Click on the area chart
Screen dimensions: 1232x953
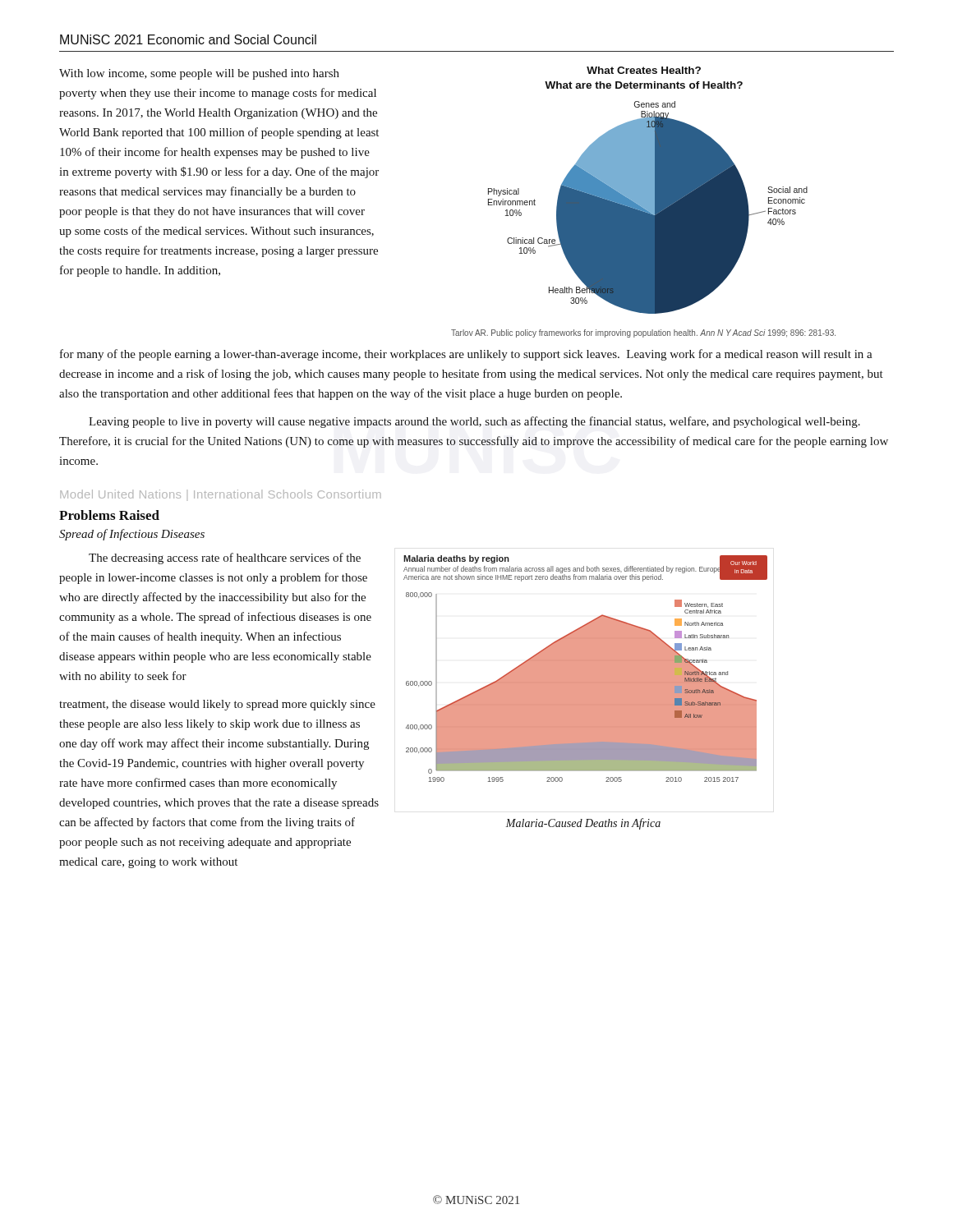(583, 689)
